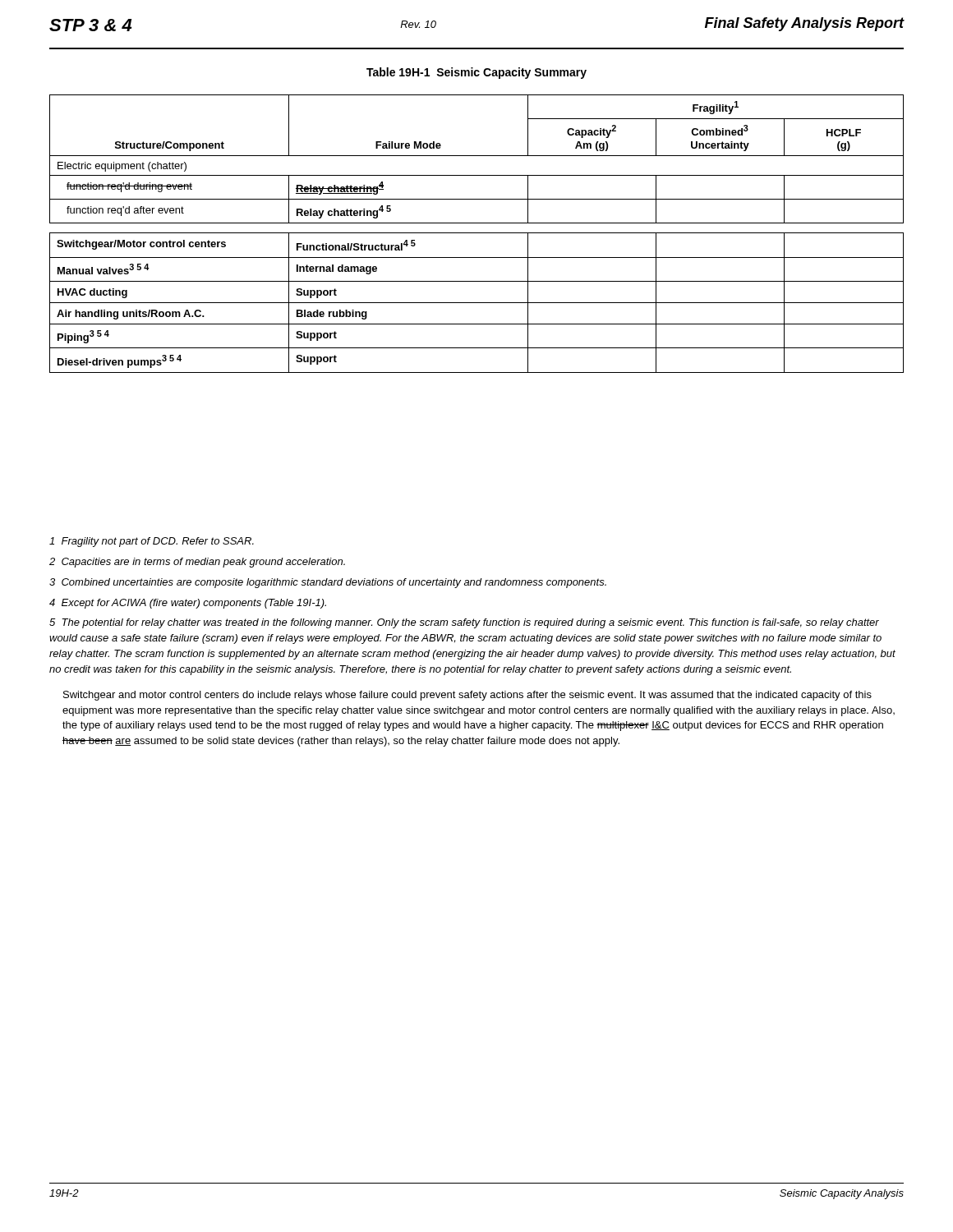Viewport: 953px width, 1232px height.
Task: Select the region starting "2 Capacities are in terms of"
Action: pyautogui.click(x=198, y=561)
